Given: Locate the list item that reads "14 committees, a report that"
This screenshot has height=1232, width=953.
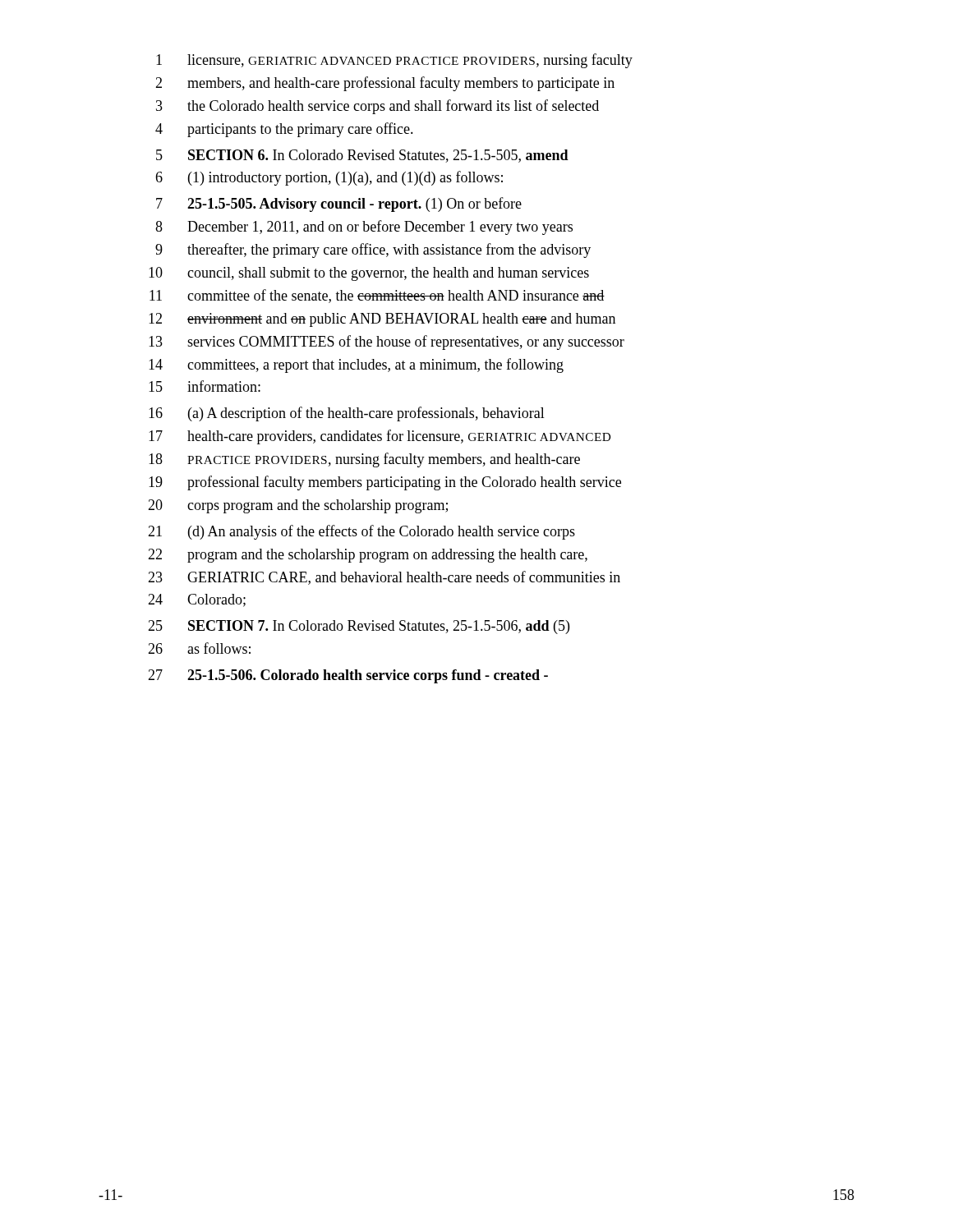Looking at the screenshot, I should click(x=493, y=365).
